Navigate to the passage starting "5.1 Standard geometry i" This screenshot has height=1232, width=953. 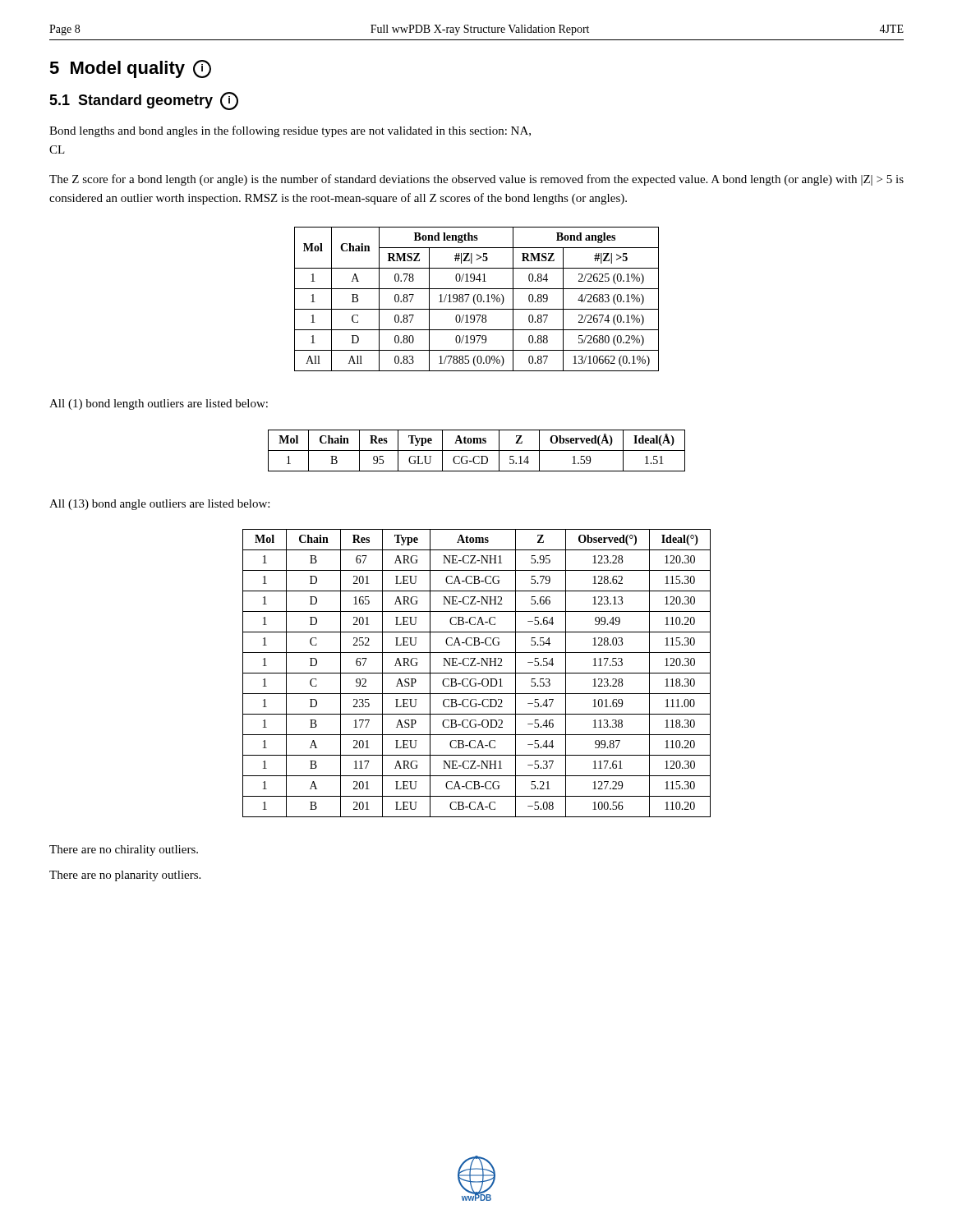[x=144, y=100]
